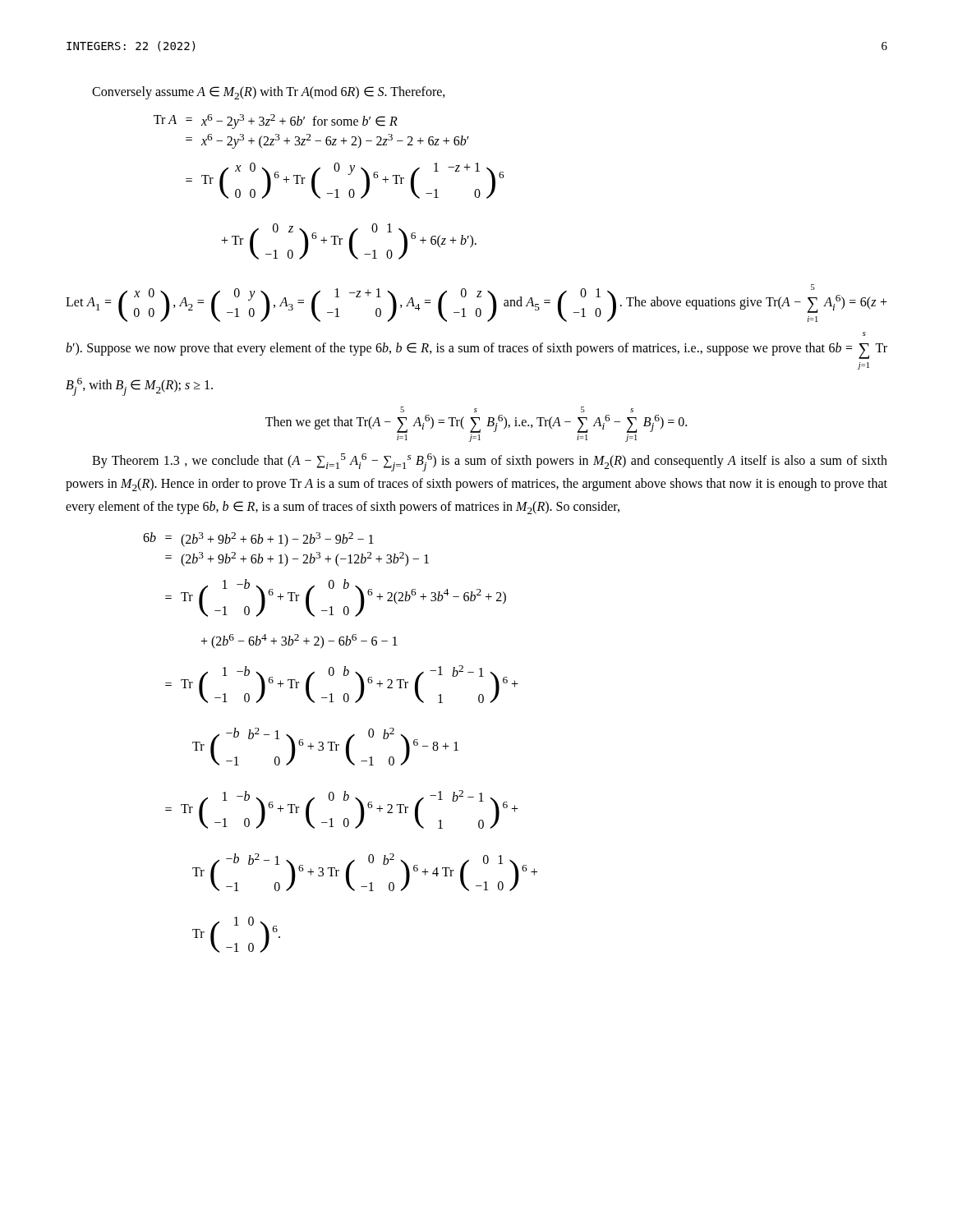Image resolution: width=953 pixels, height=1232 pixels.
Task: Click on the block starting "6b = (2b3 + 9b2 + 6b +"
Action: pyautogui.click(x=258, y=540)
